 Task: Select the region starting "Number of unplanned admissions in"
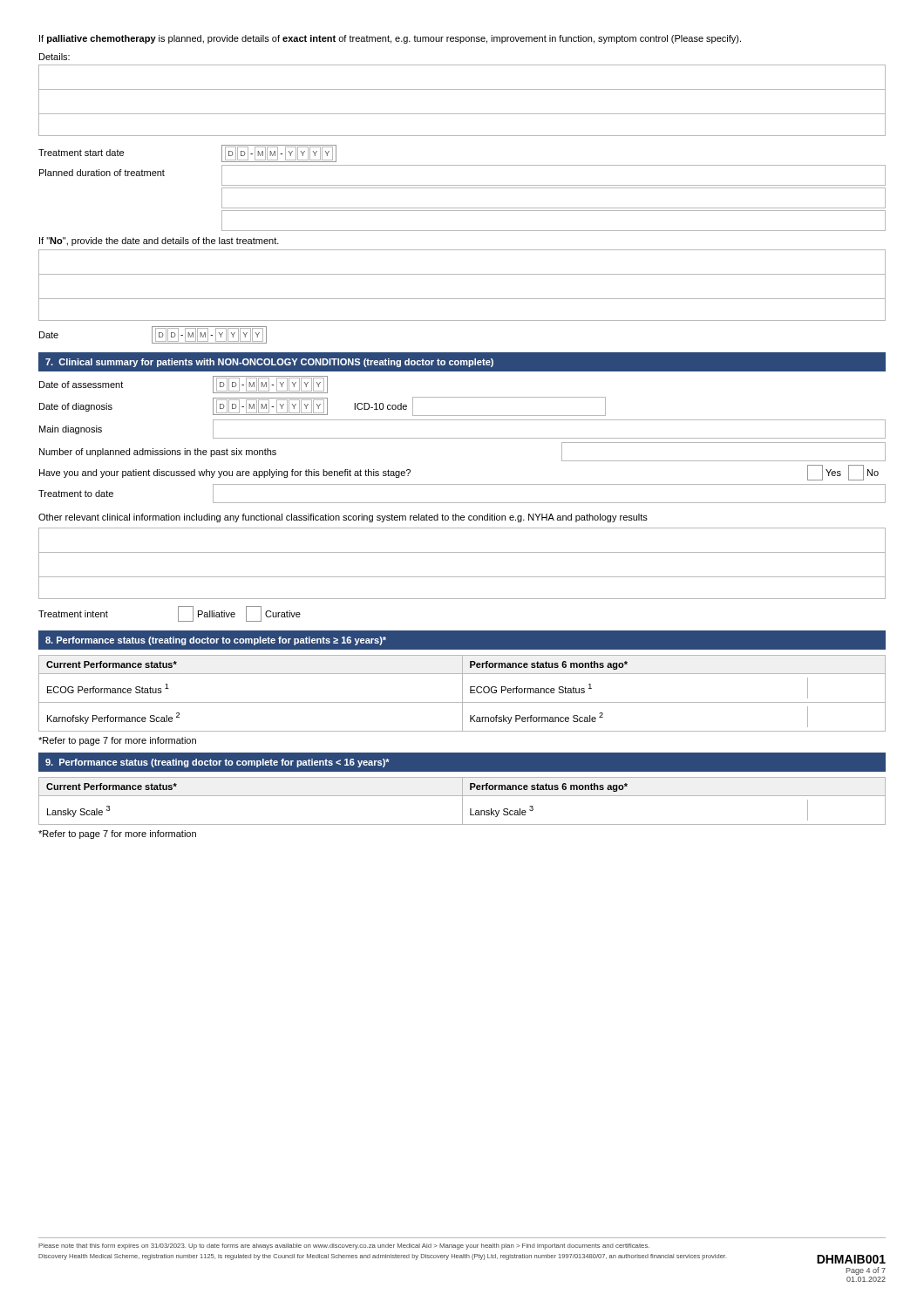click(105, 451)
